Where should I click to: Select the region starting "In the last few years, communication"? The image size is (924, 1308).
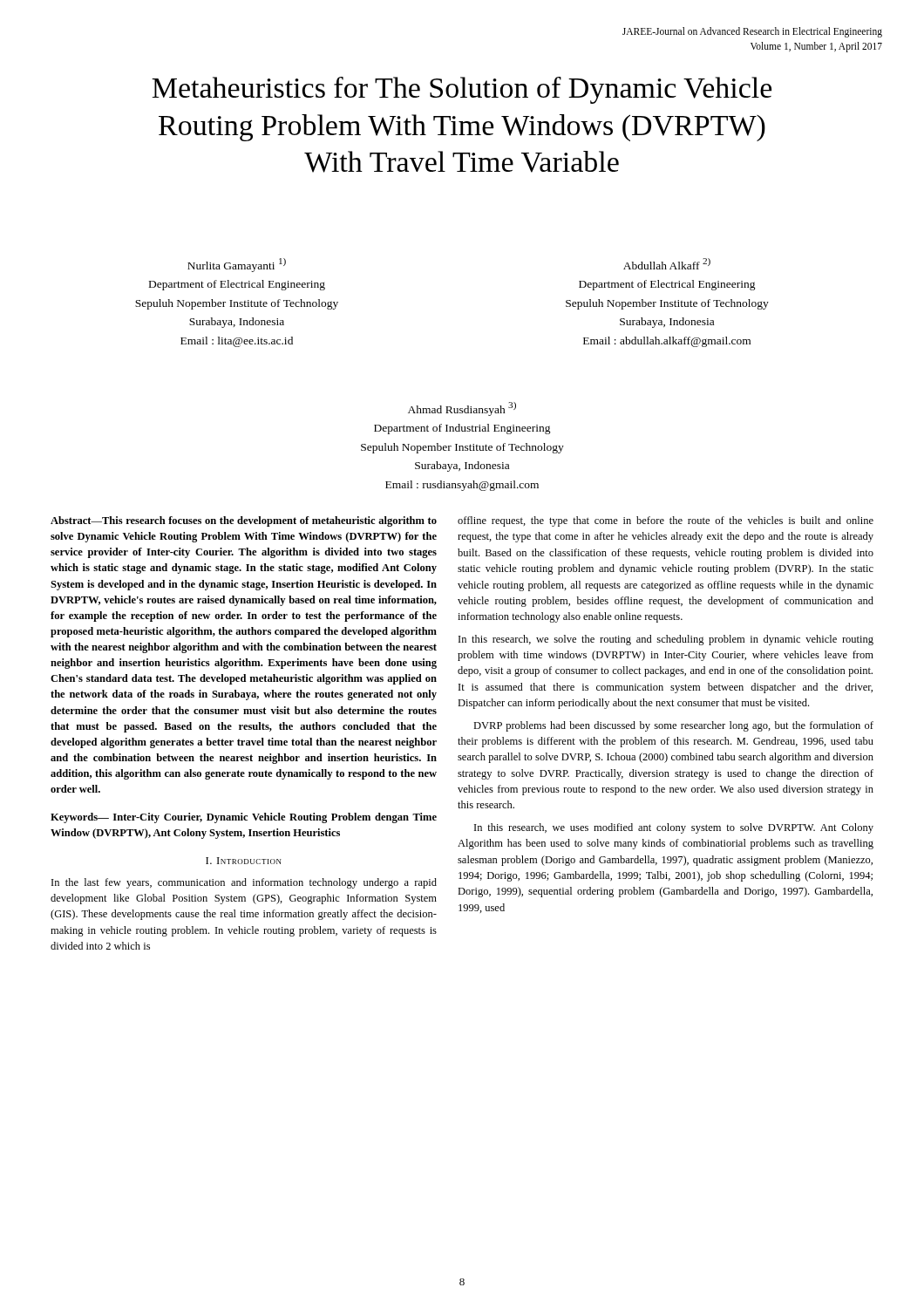click(244, 914)
